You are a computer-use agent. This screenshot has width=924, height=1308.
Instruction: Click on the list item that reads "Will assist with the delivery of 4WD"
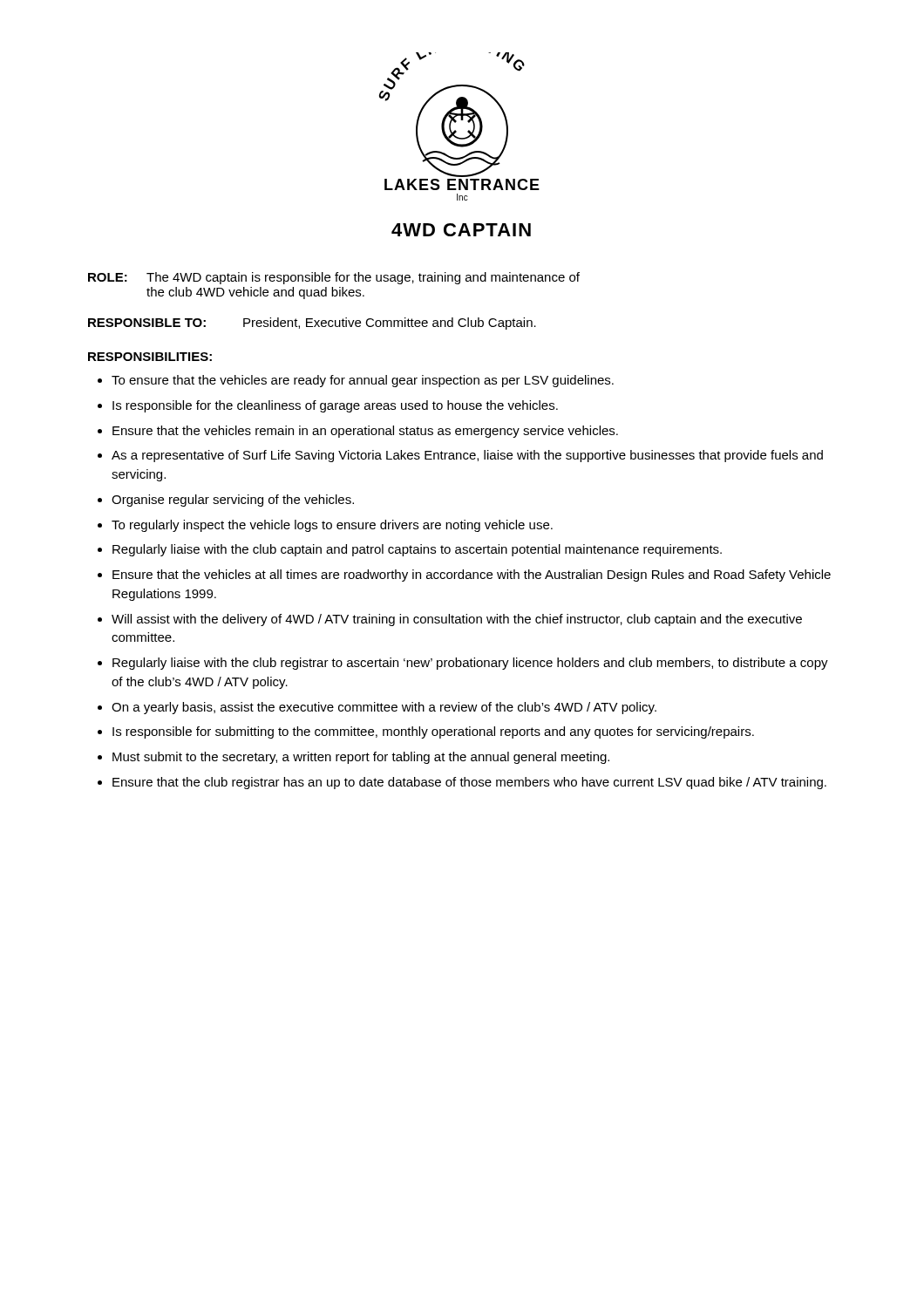(x=457, y=628)
